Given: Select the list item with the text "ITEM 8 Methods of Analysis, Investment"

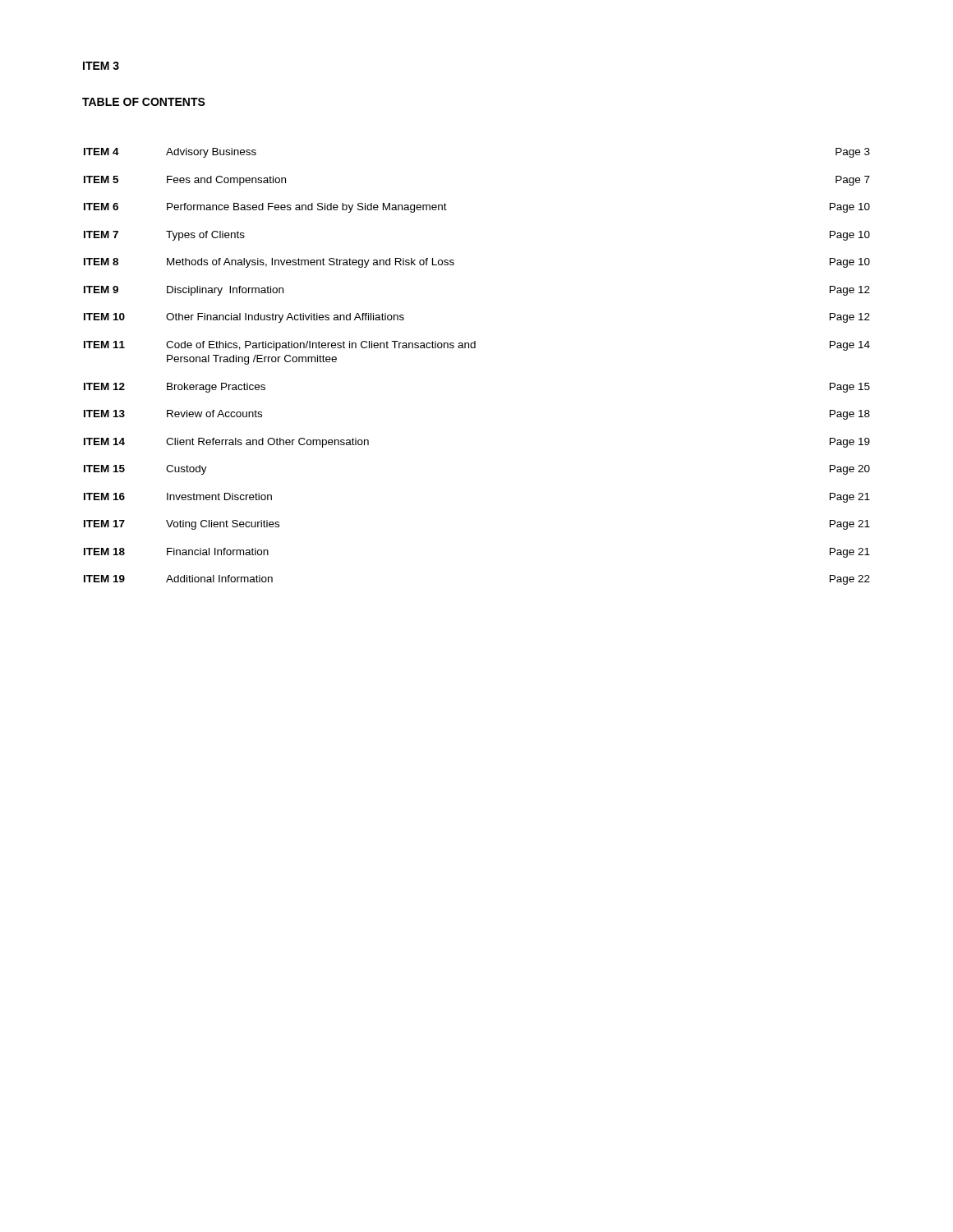Looking at the screenshot, I should click(97, 262).
